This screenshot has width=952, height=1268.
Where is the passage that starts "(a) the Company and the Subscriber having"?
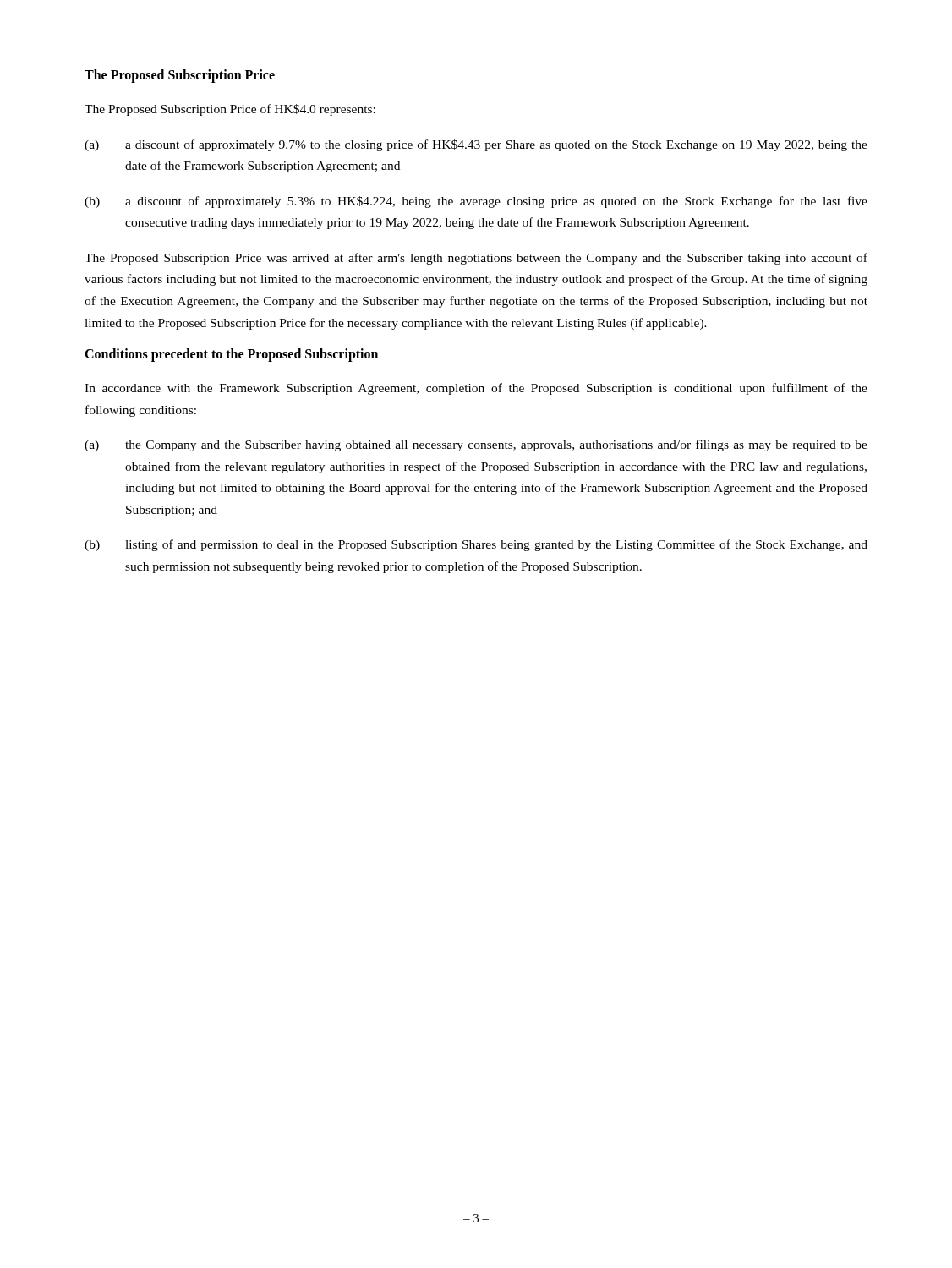(x=476, y=477)
